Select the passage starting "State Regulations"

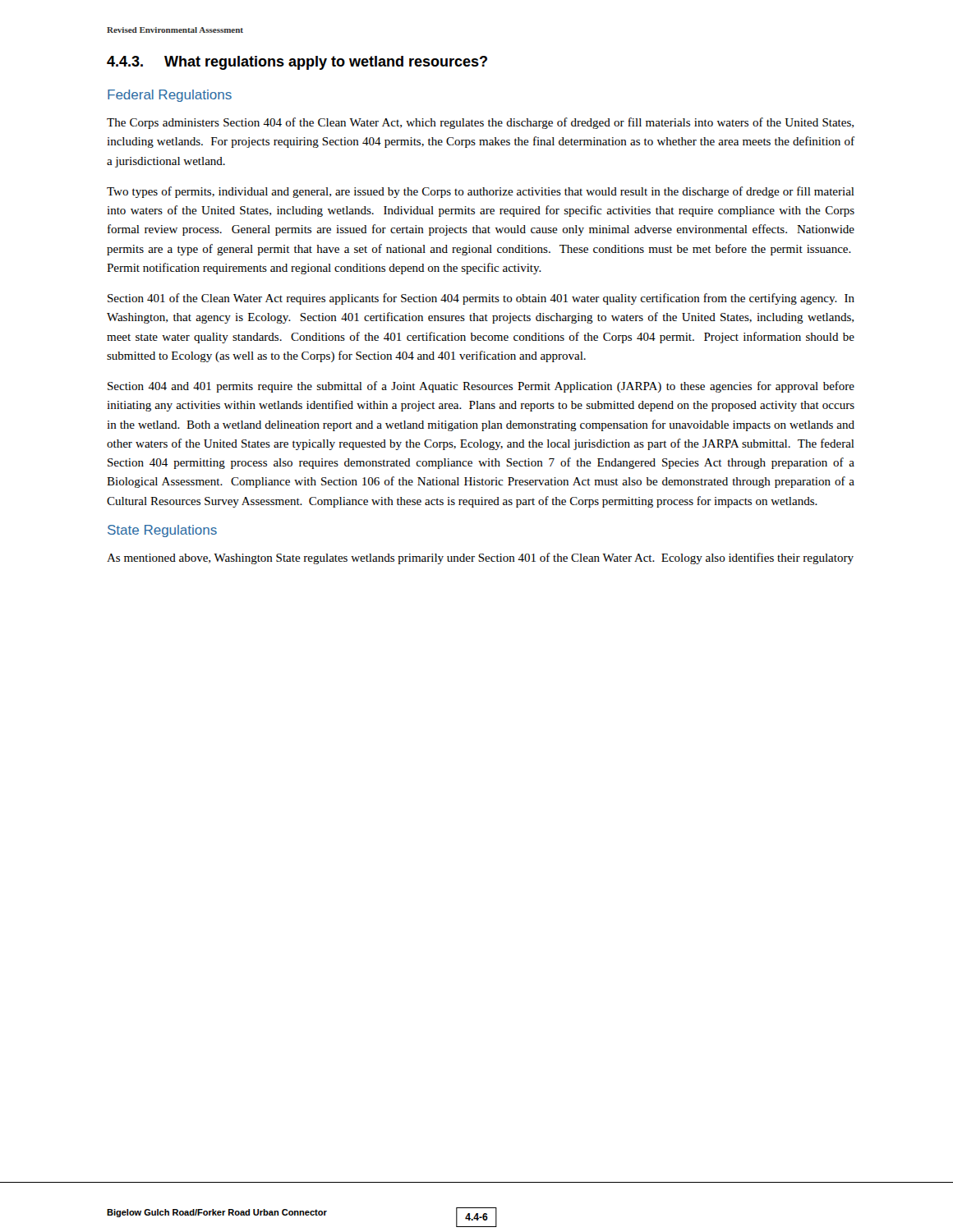[162, 530]
